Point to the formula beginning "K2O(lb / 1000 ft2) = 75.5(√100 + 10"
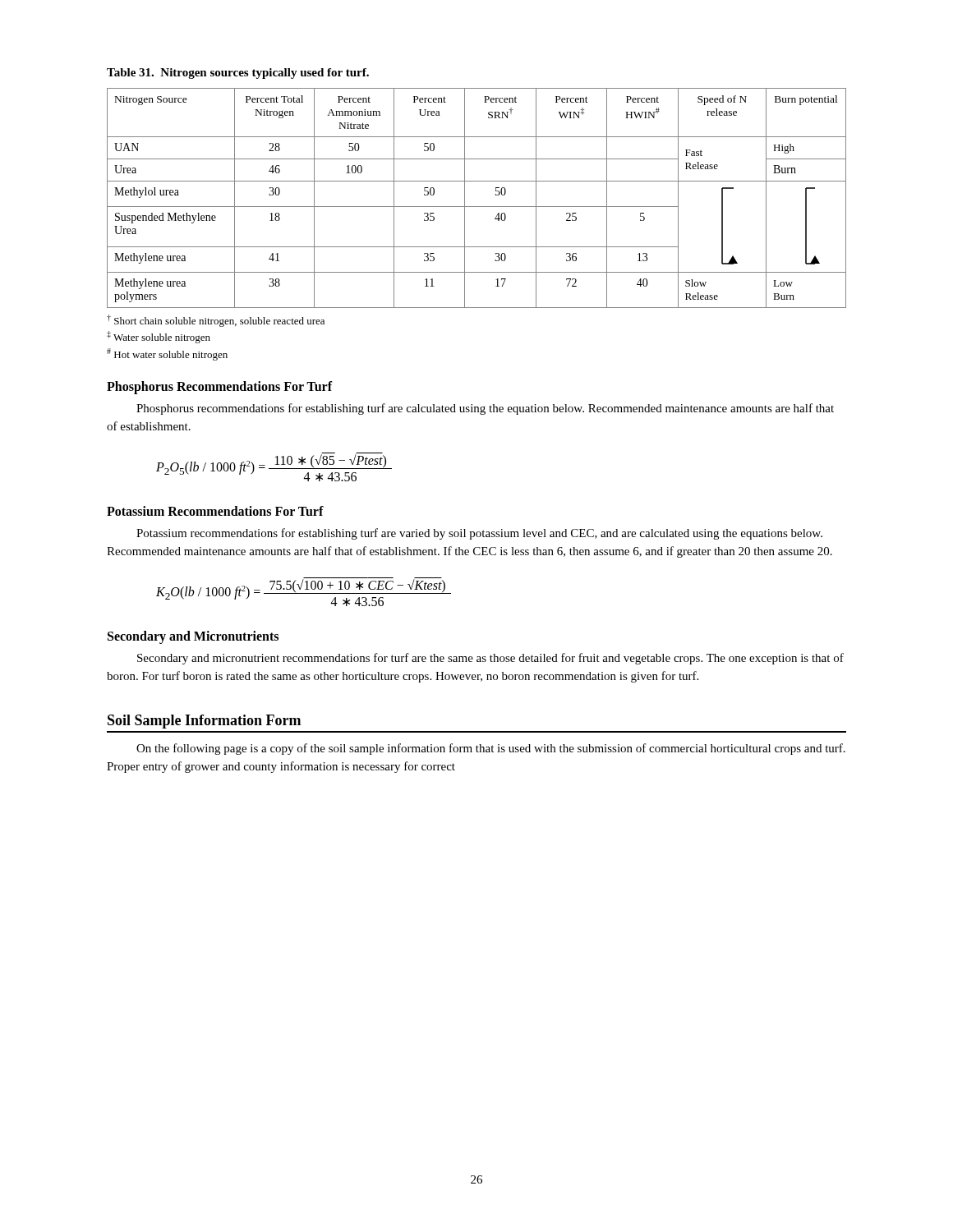953x1232 pixels. click(303, 593)
